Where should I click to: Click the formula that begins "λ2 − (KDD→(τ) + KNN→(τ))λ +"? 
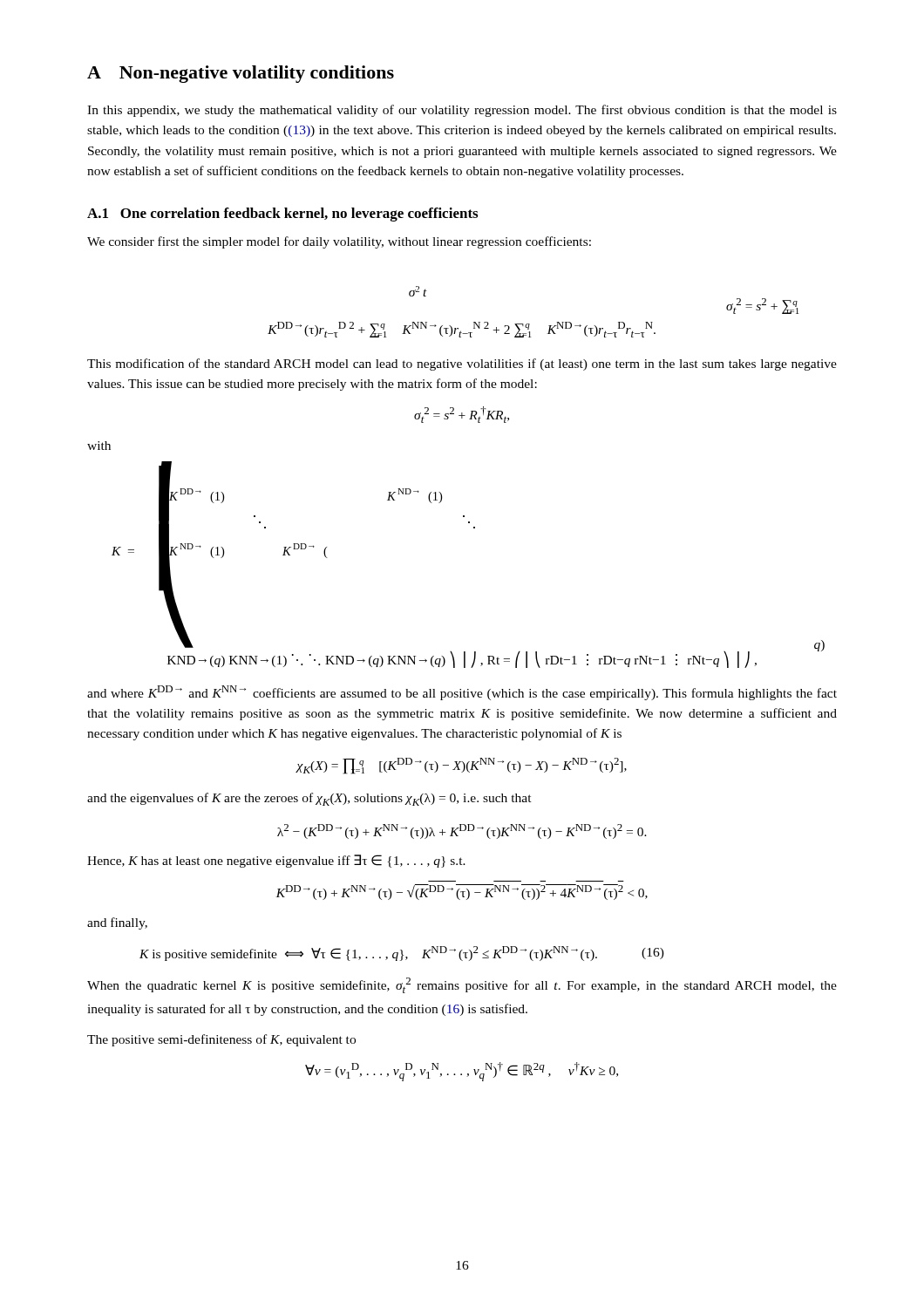(x=462, y=830)
